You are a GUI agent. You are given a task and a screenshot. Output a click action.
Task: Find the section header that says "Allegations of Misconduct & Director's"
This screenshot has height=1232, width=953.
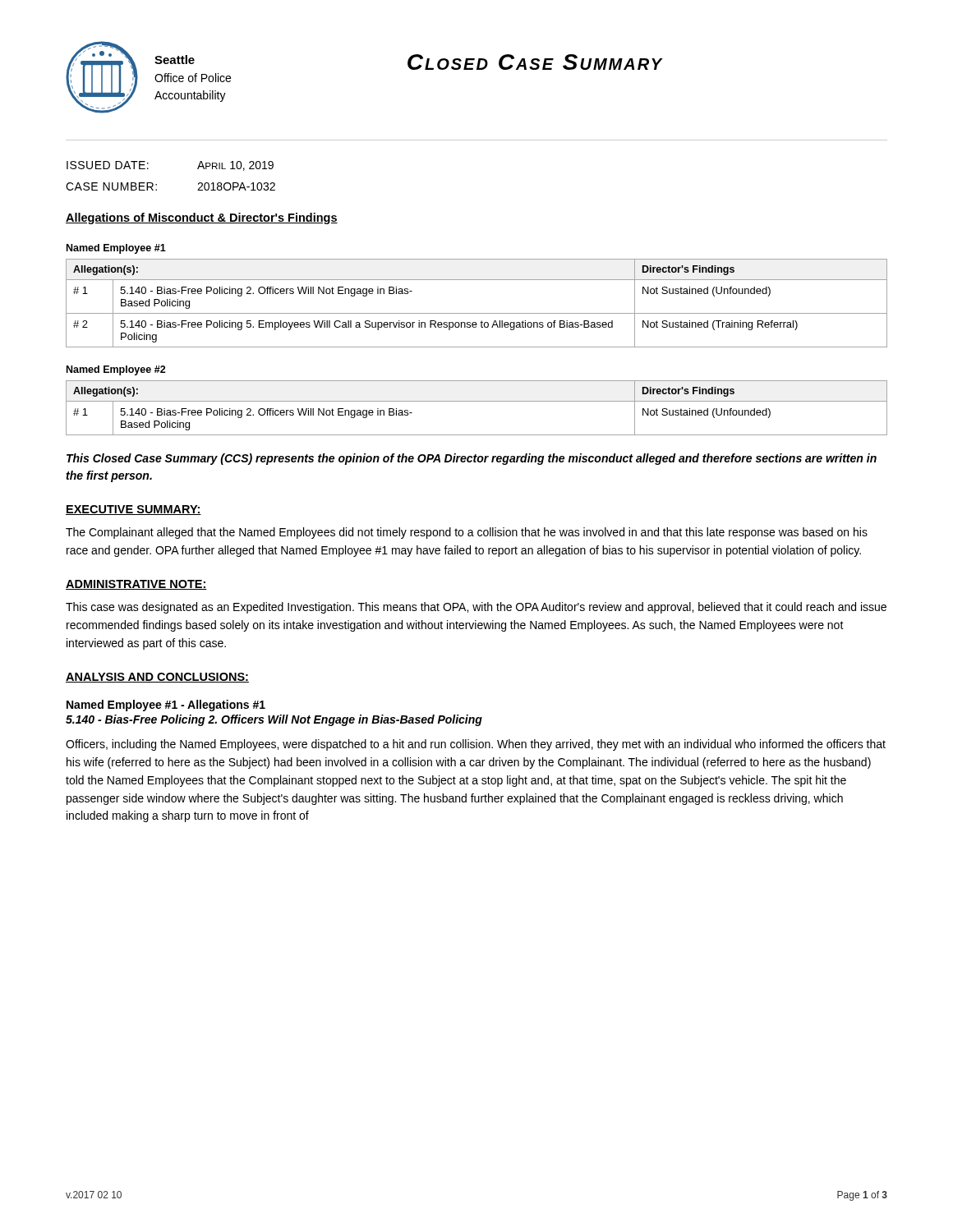202,218
